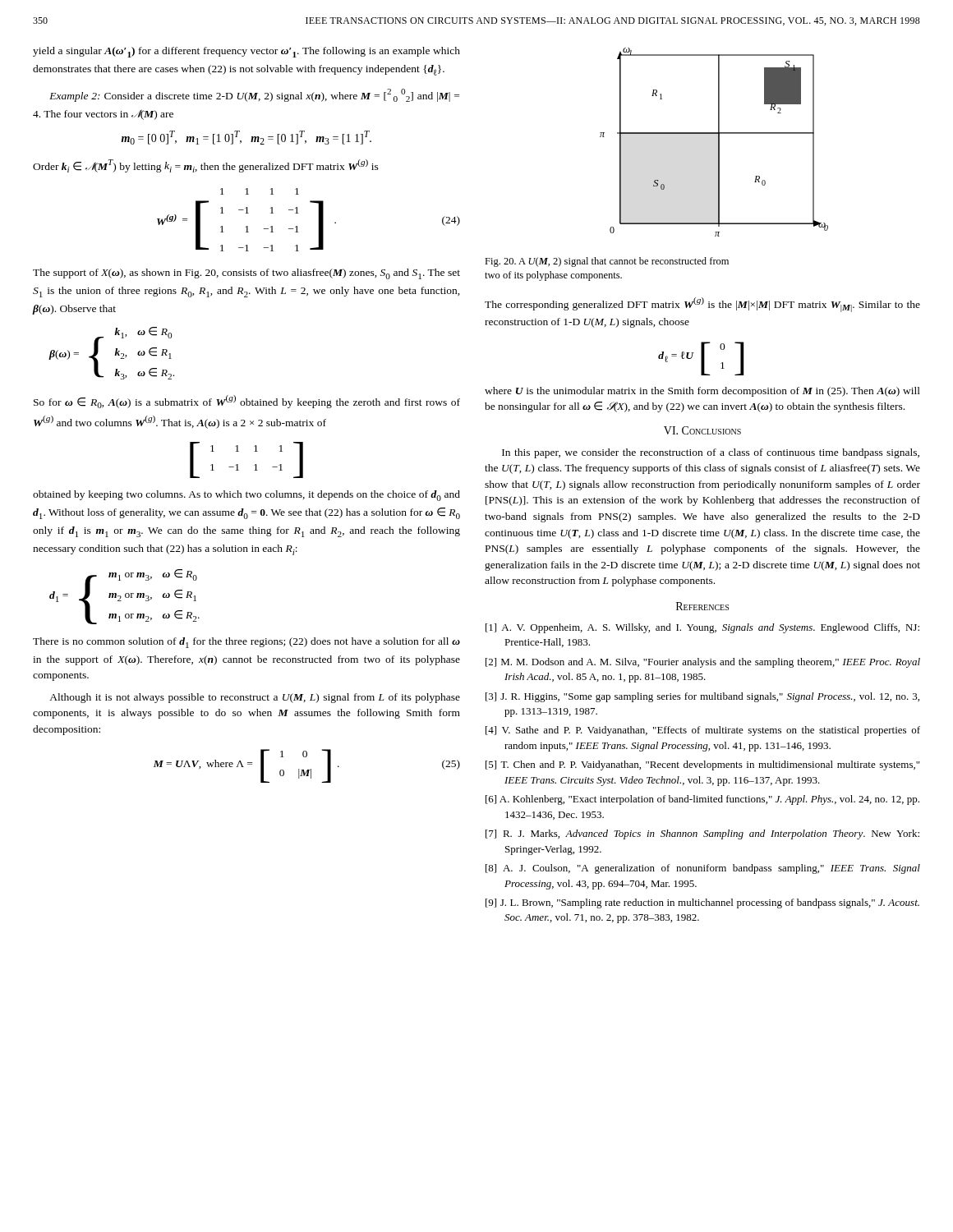Navigate to the text starting "obtained by keeping two columns. As to which"
This screenshot has width=953, height=1232.
(246, 523)
